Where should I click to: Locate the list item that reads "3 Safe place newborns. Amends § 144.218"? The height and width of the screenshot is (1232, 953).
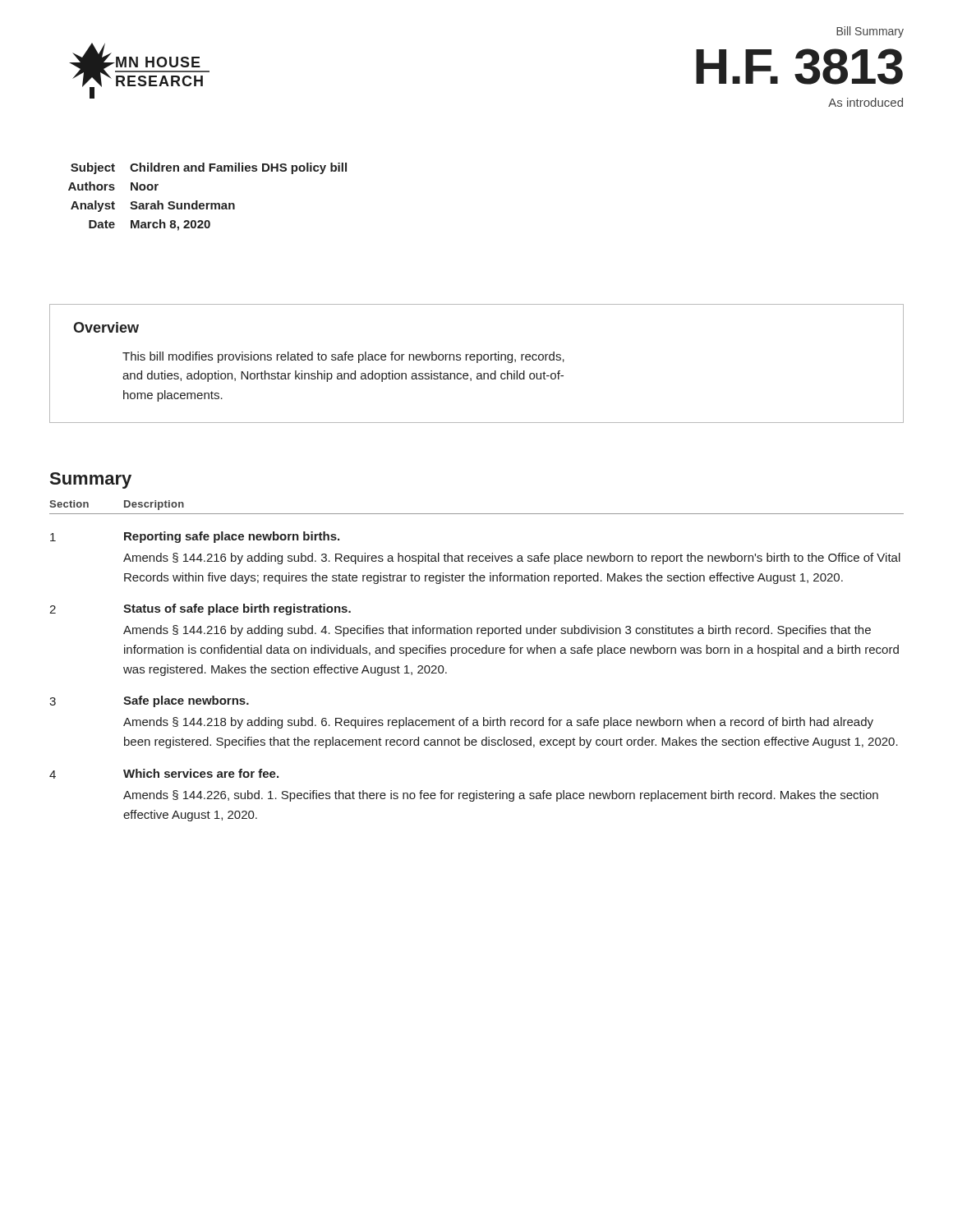coord(476,723)
